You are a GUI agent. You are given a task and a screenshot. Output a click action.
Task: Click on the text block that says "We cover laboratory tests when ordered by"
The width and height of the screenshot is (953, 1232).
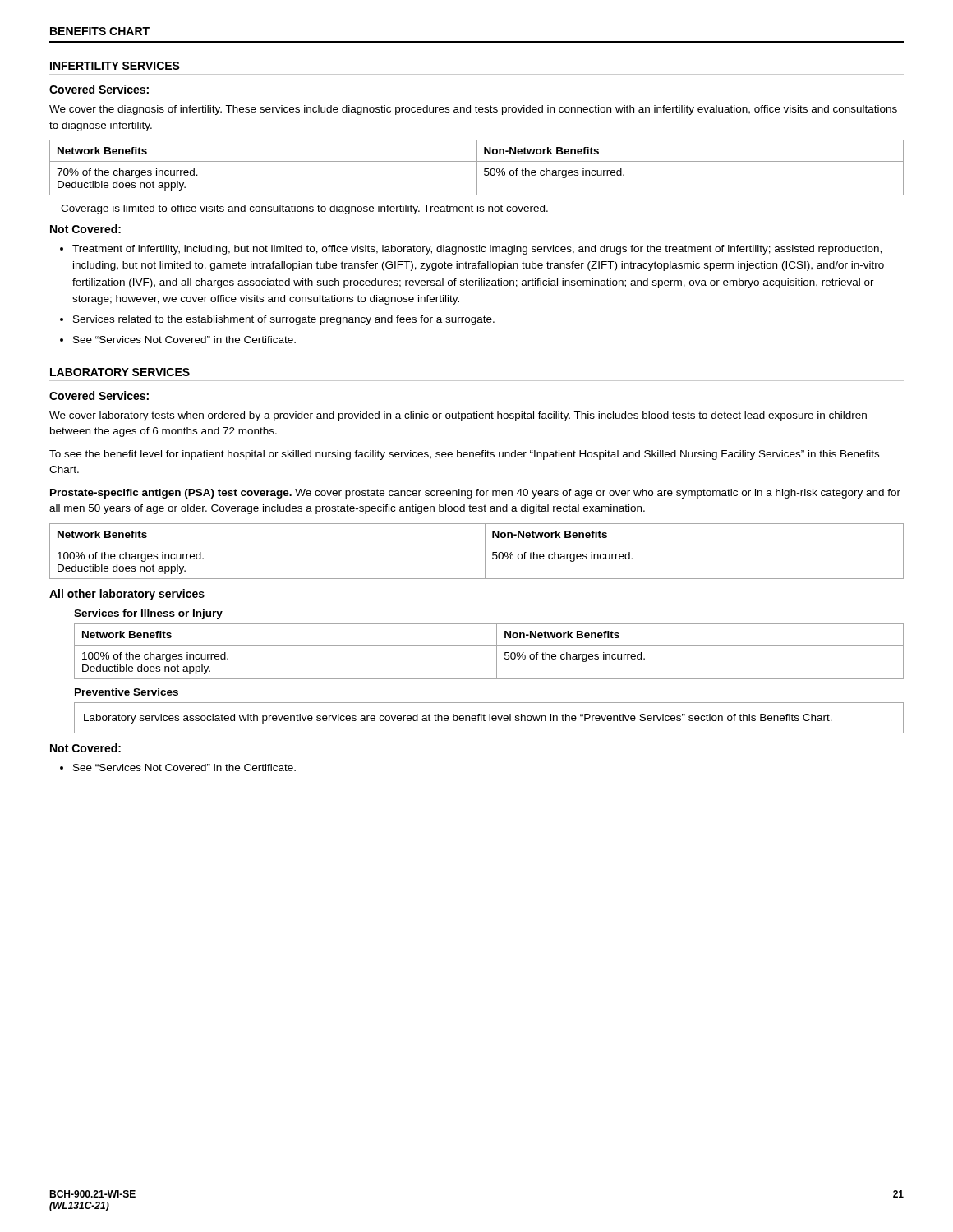tap(458, 423)
